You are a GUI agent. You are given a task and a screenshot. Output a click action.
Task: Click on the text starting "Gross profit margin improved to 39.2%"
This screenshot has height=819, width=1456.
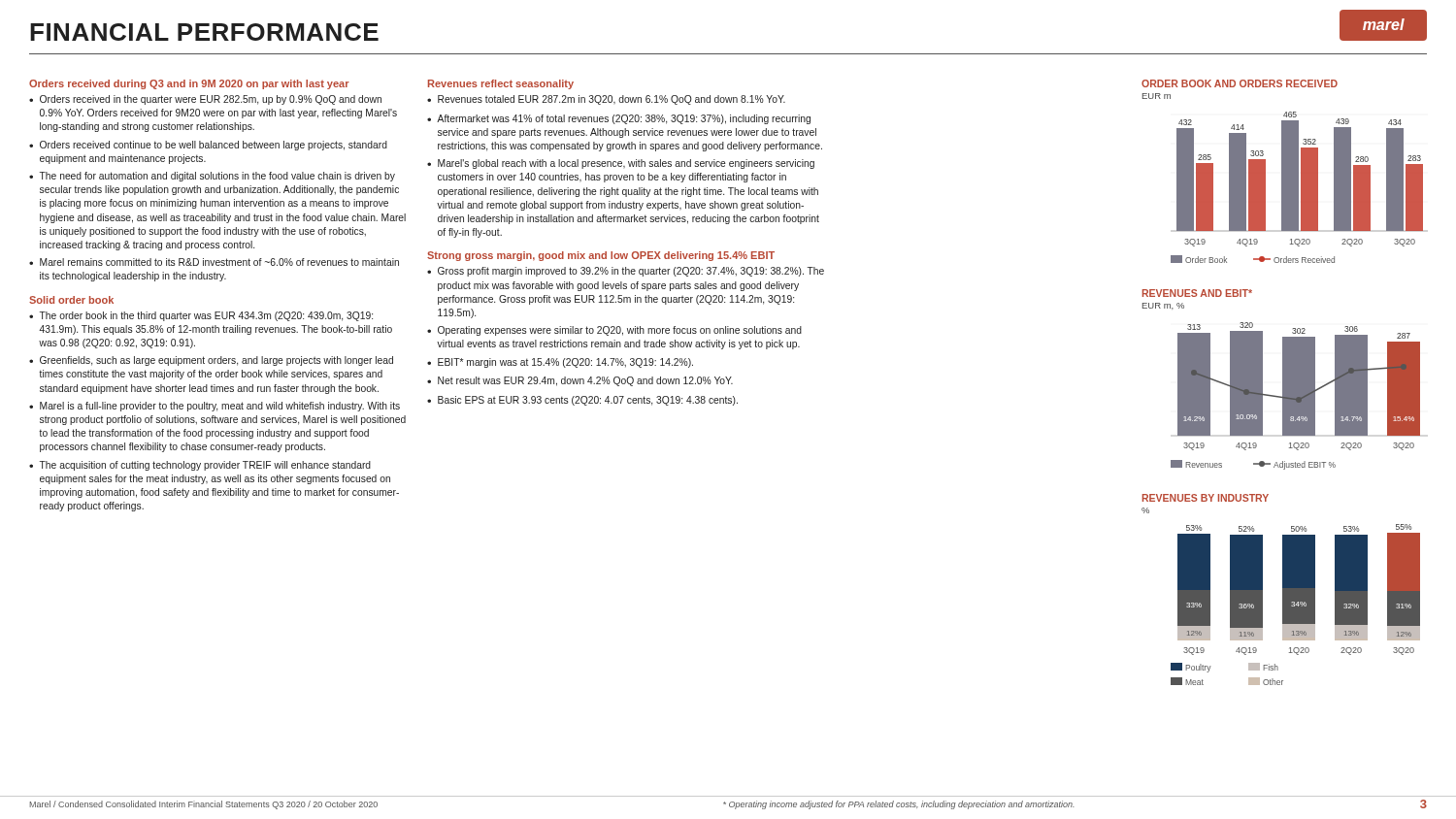pos(631,292)
